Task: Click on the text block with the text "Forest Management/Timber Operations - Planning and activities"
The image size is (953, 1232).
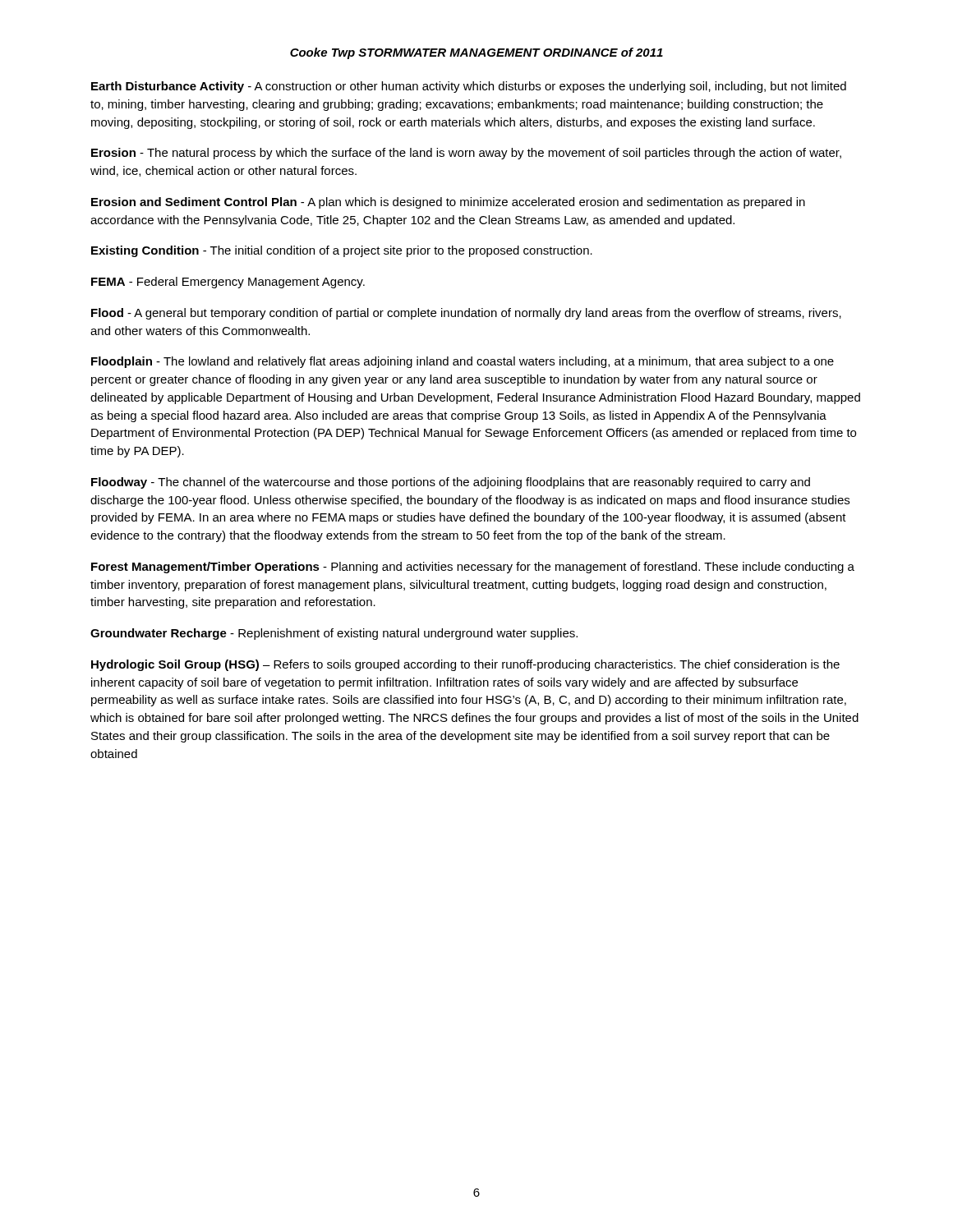Action: click(472, 584)
